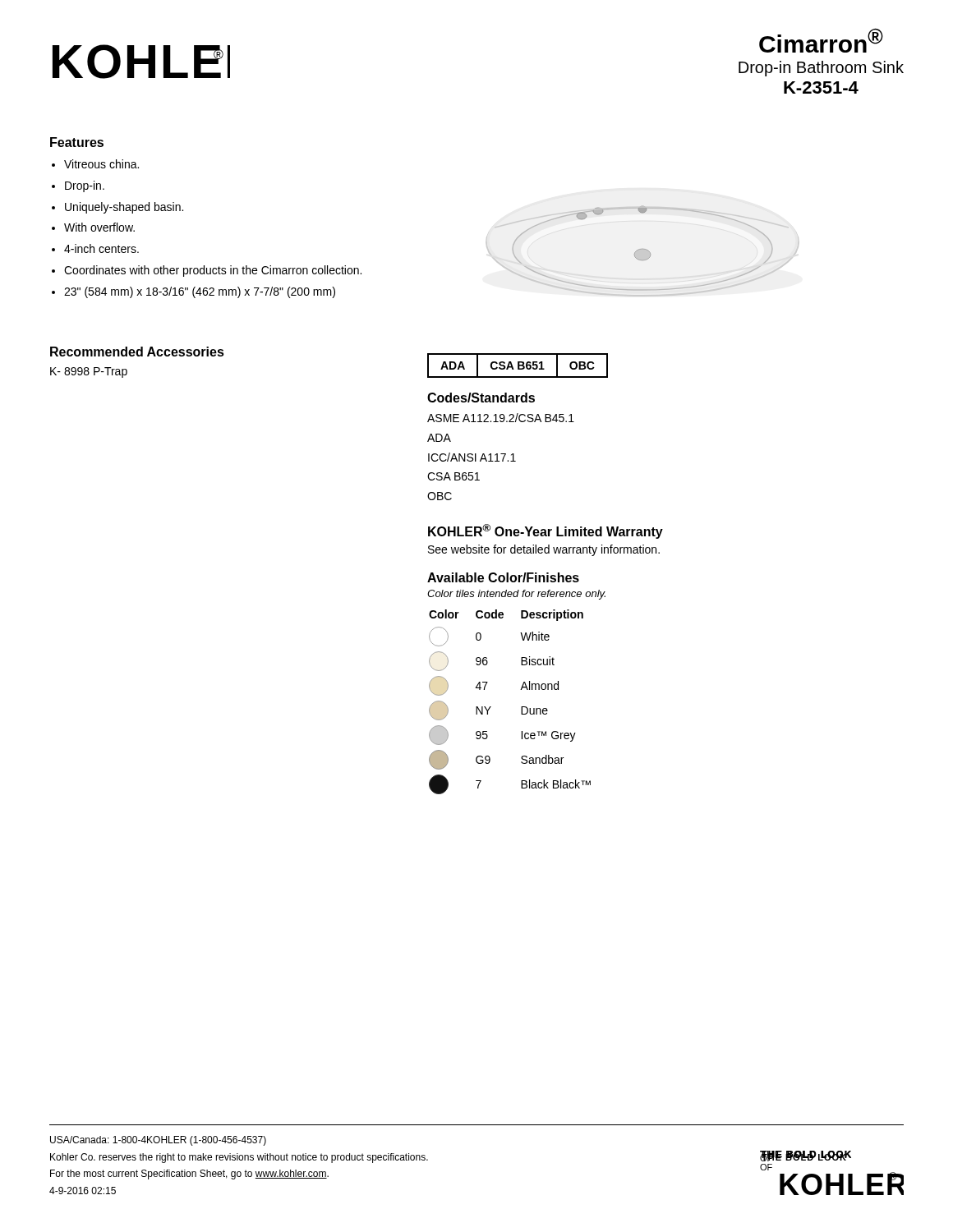
Task: Click on the logo
Action: (140, 61)
